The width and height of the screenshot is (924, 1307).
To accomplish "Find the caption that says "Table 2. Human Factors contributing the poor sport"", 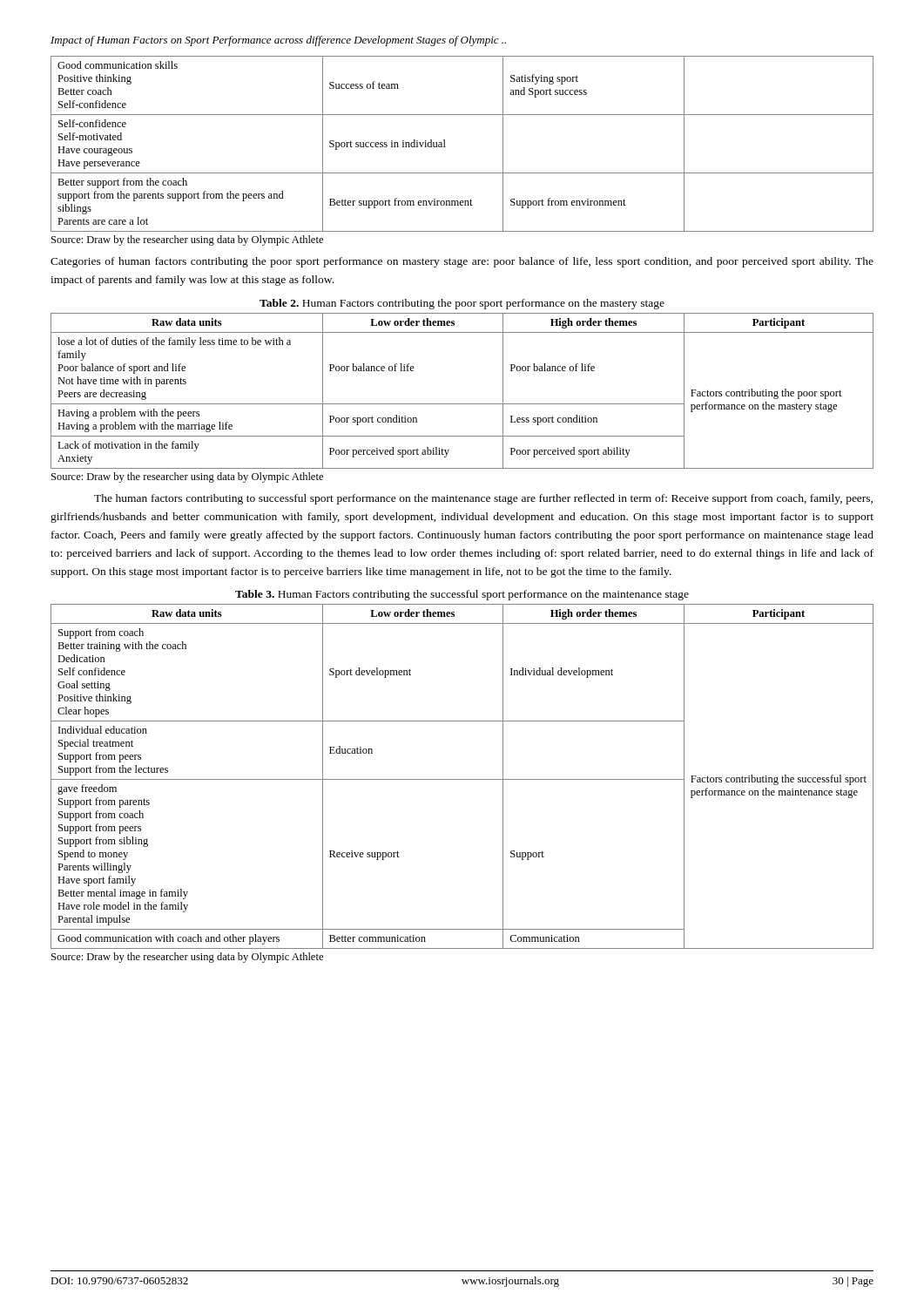I will 462,303.
